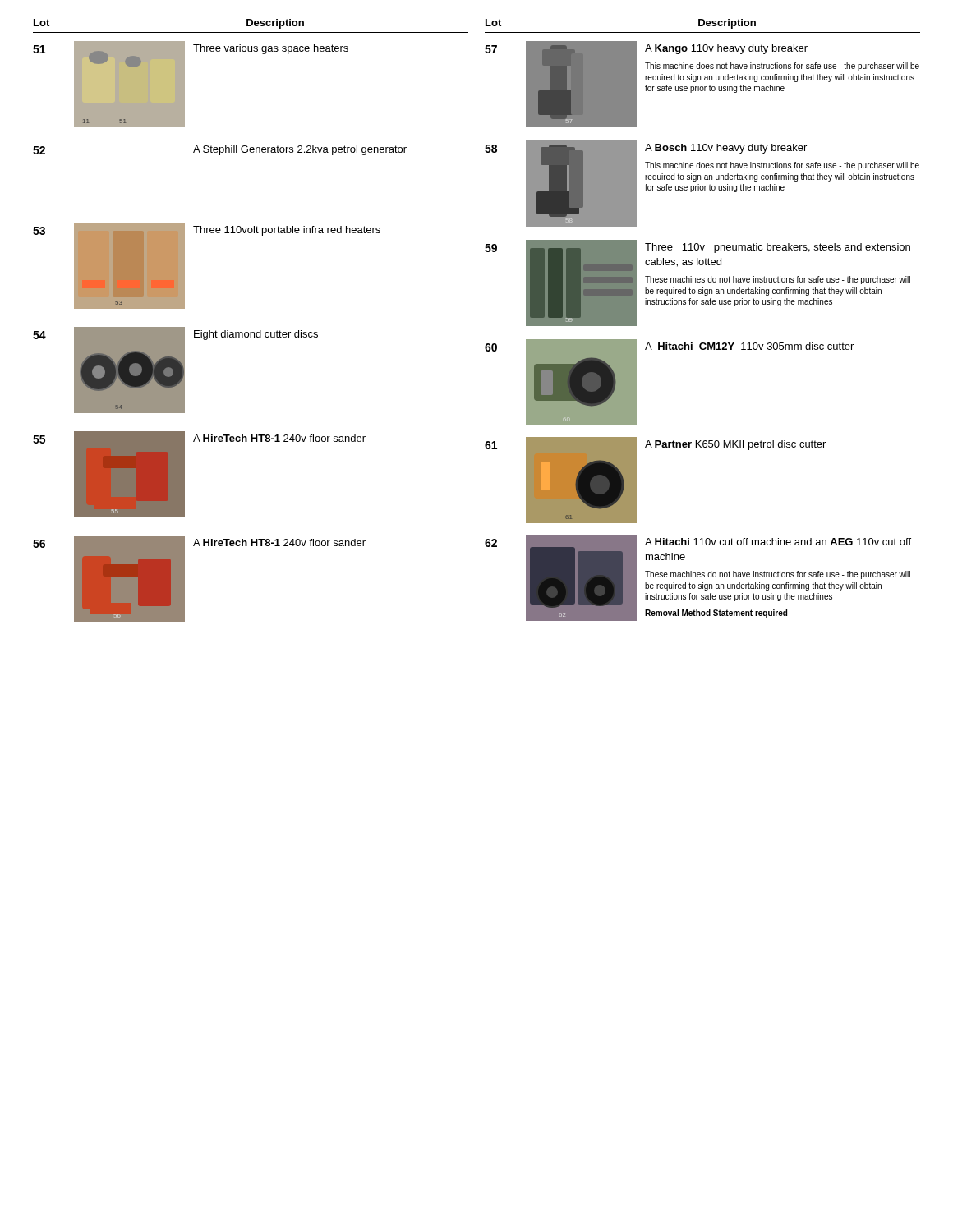Viewport: 953px width, 1232px height.
Task: Find the text block containing "A Partner K650 MKII"
Action: (x=735, y=444)
